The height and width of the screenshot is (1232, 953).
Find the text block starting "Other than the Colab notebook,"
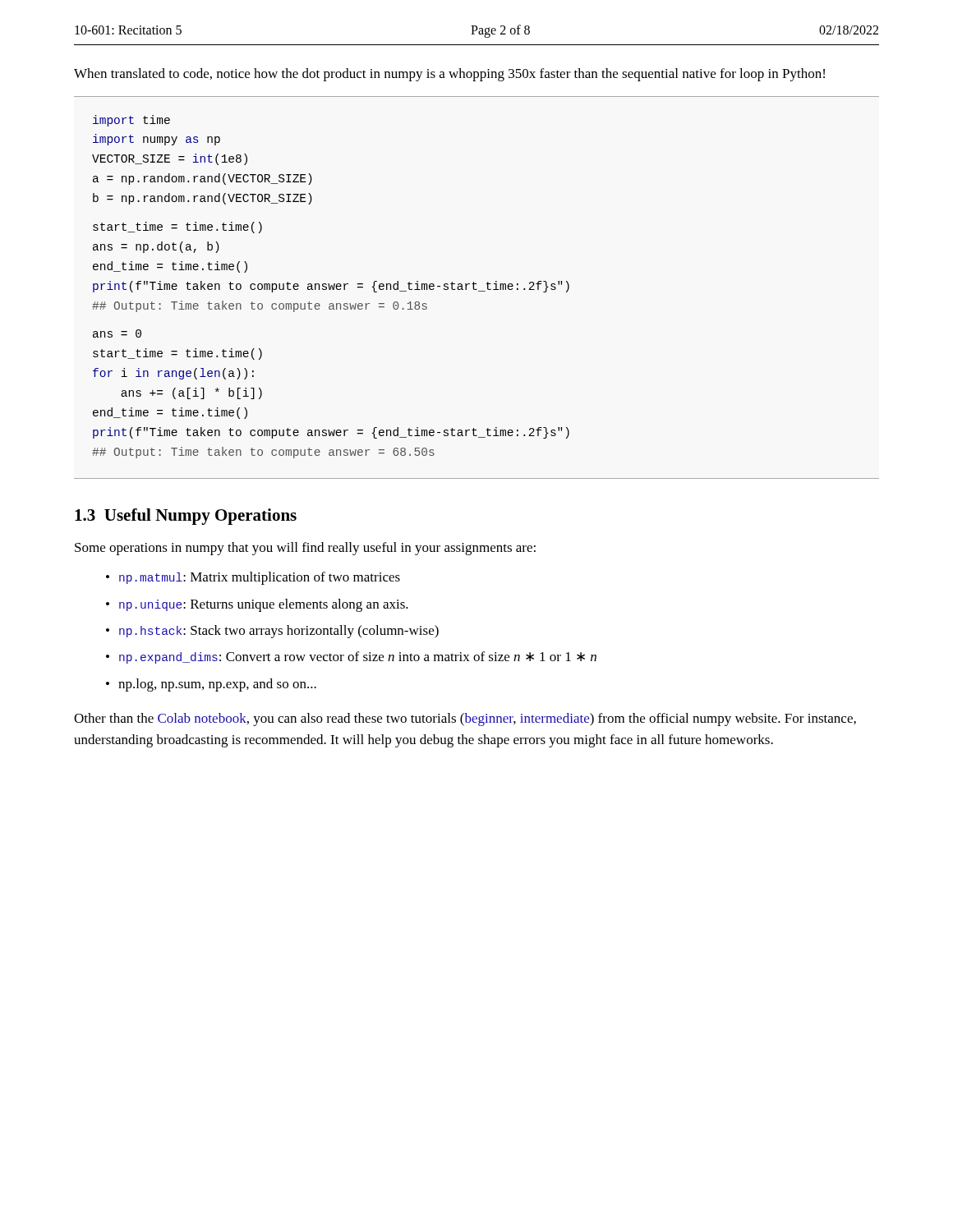[x=465, y=729]
